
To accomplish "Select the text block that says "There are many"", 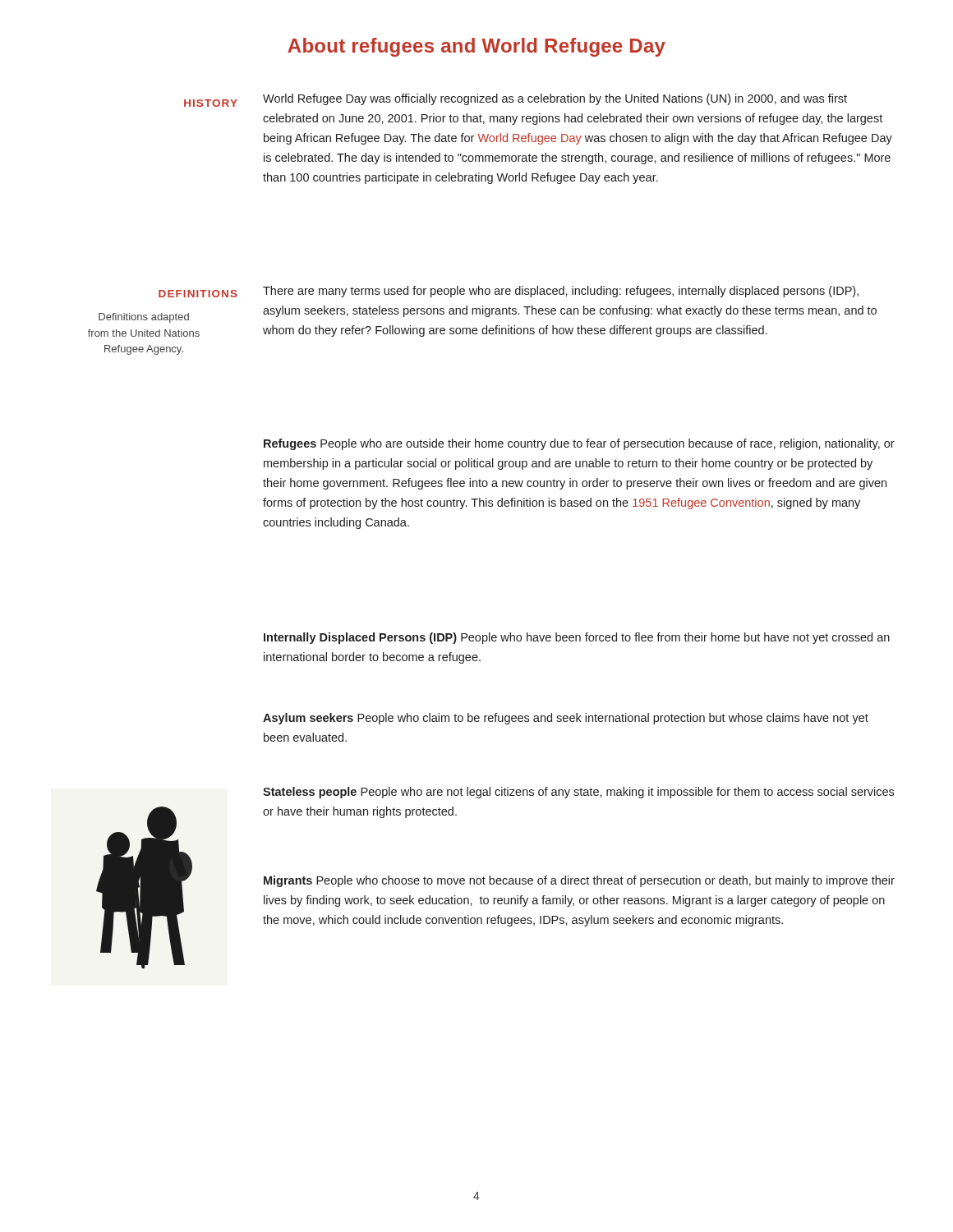I will (570, 311).
